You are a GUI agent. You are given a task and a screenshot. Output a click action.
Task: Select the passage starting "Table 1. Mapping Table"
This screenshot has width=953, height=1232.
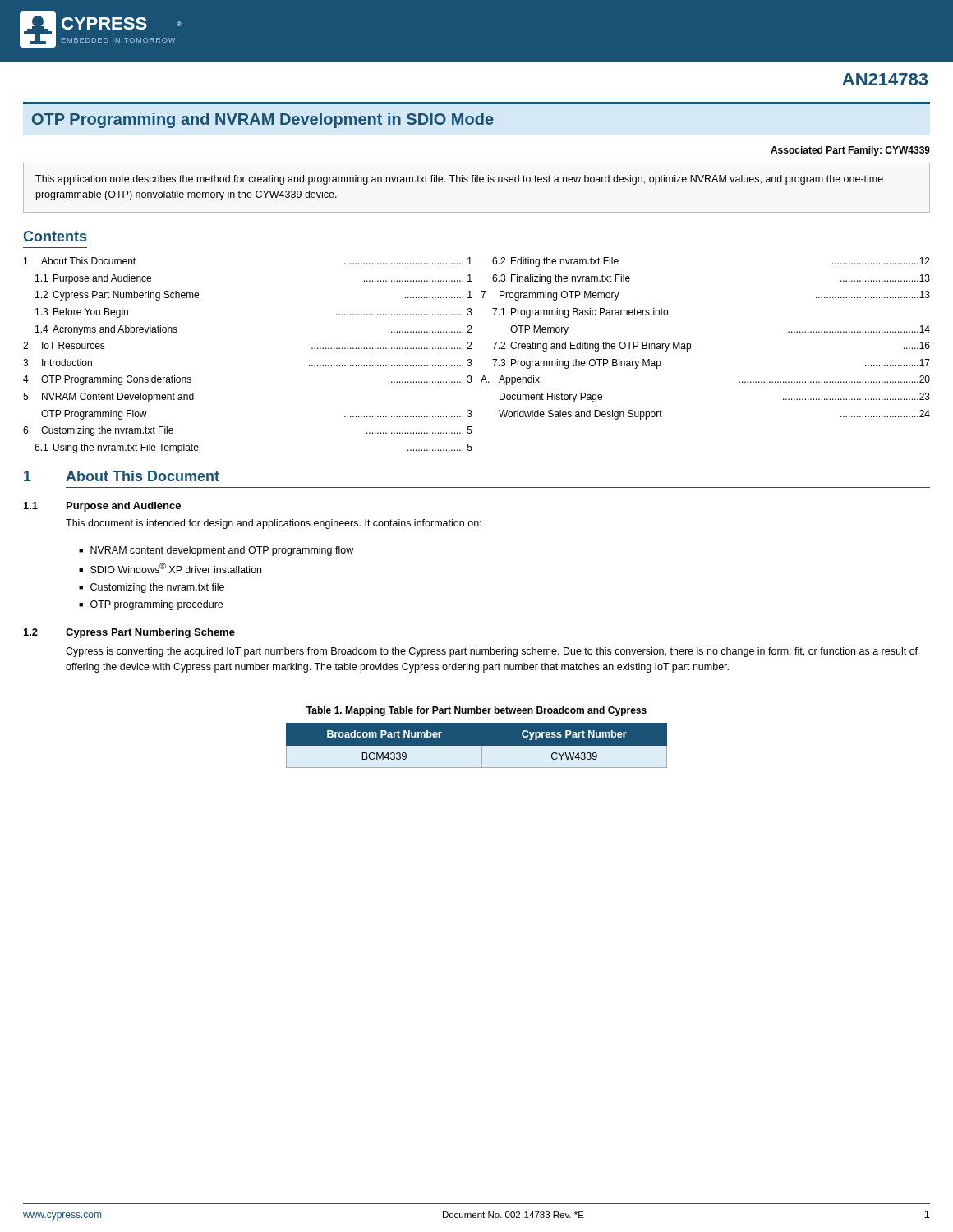pos(476,710)
